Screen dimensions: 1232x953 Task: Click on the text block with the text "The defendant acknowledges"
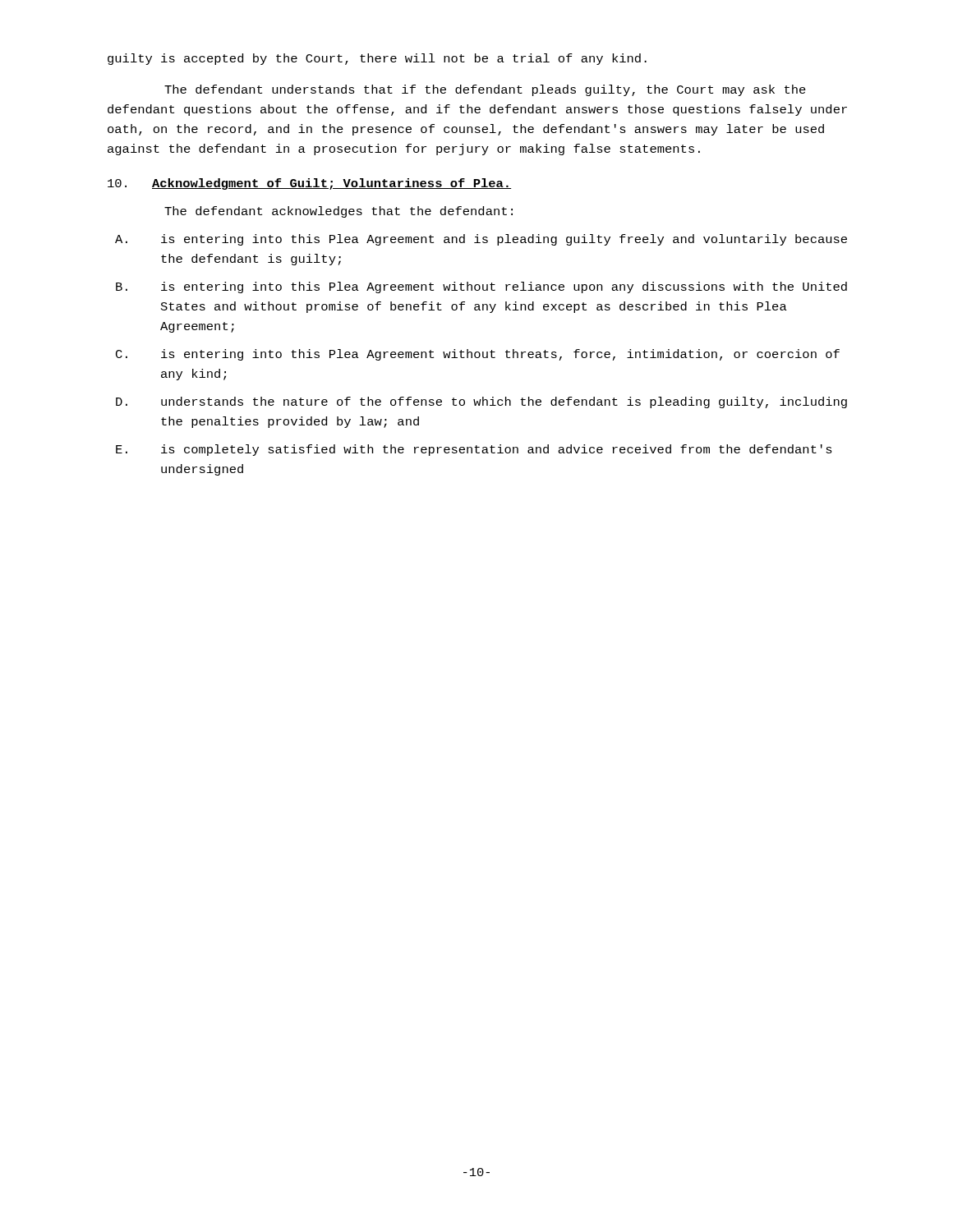pyautogui.click(x=485, y=212)
